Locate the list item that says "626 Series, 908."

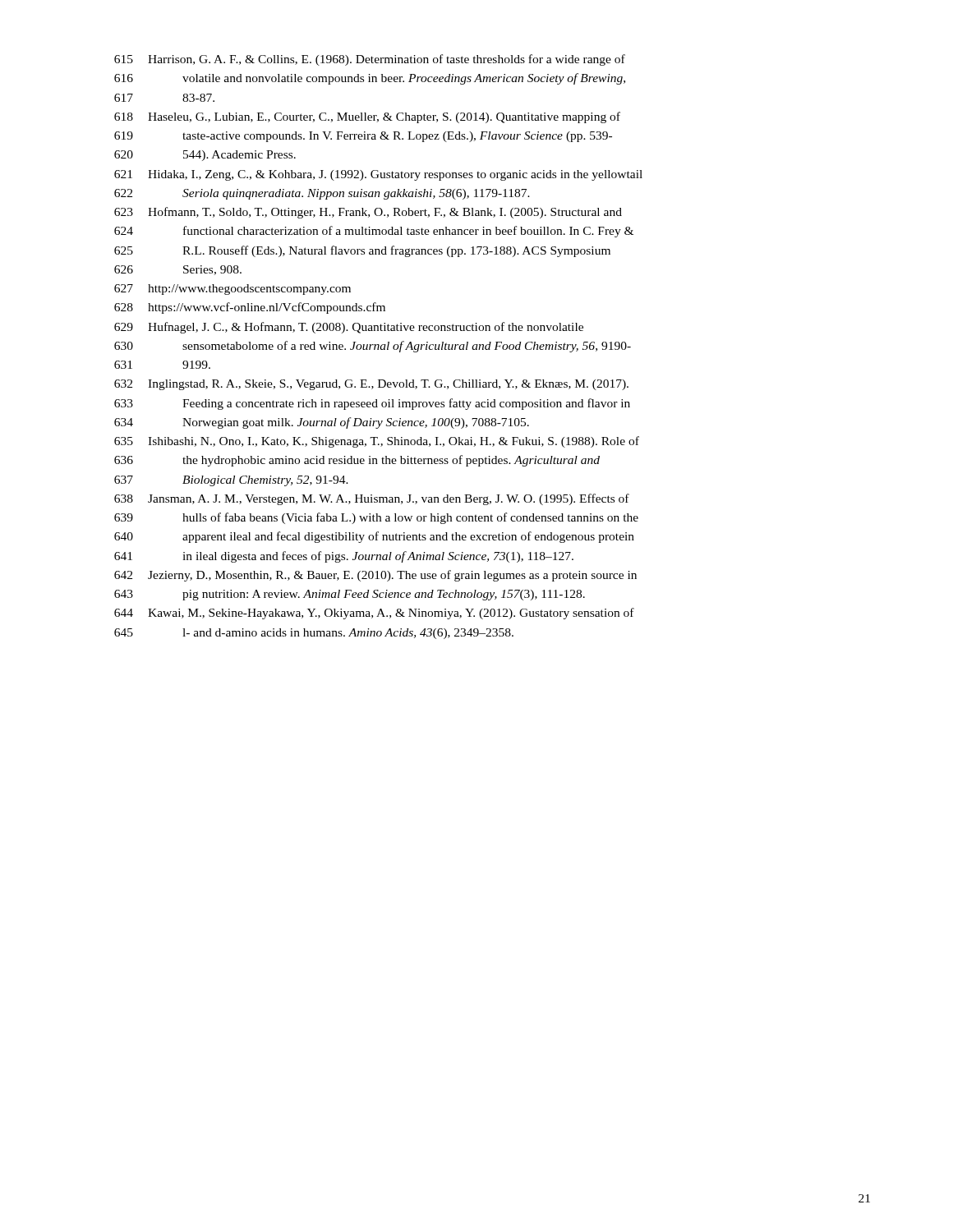124,270
